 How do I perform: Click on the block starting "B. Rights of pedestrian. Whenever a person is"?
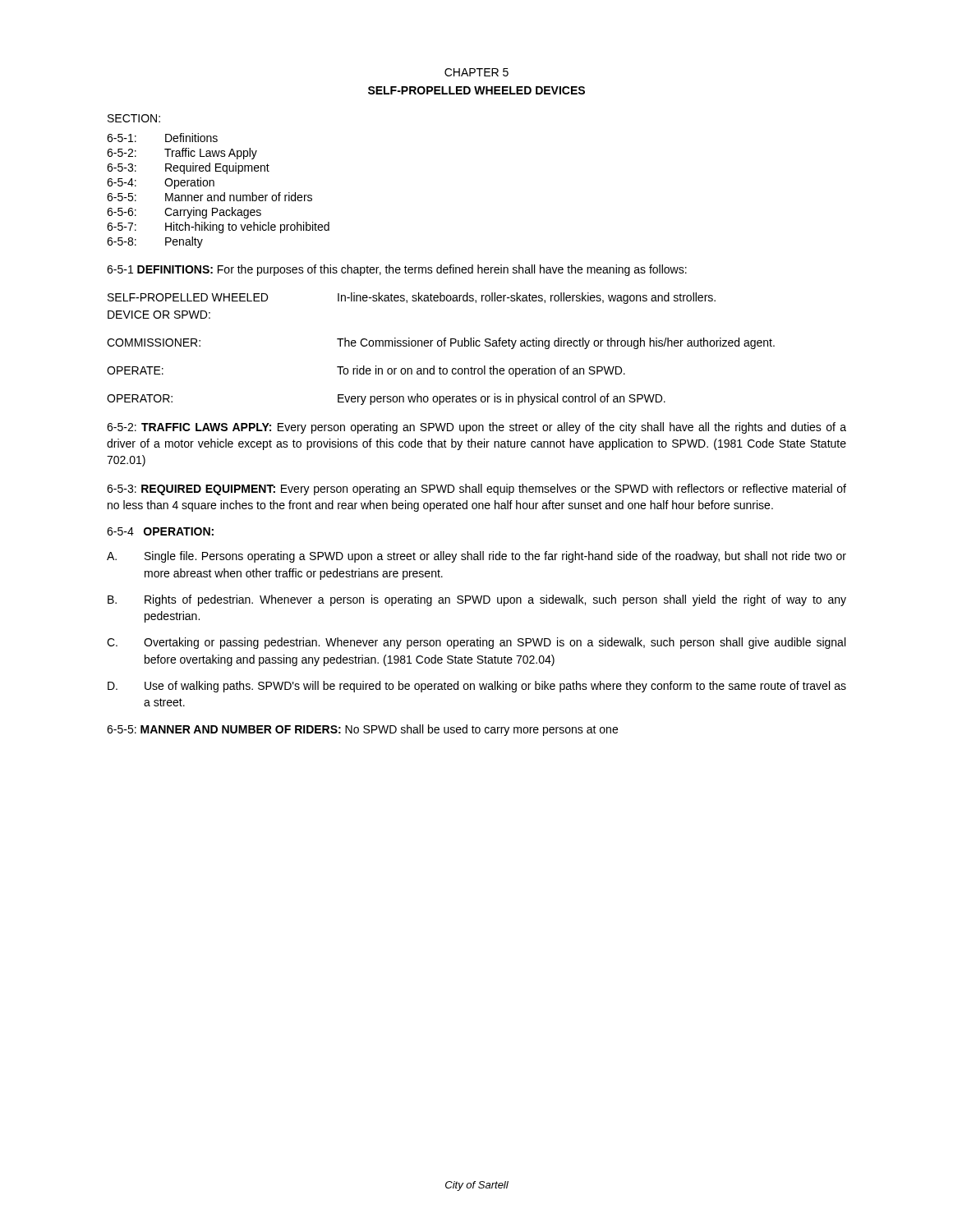[x=476, y=608]
